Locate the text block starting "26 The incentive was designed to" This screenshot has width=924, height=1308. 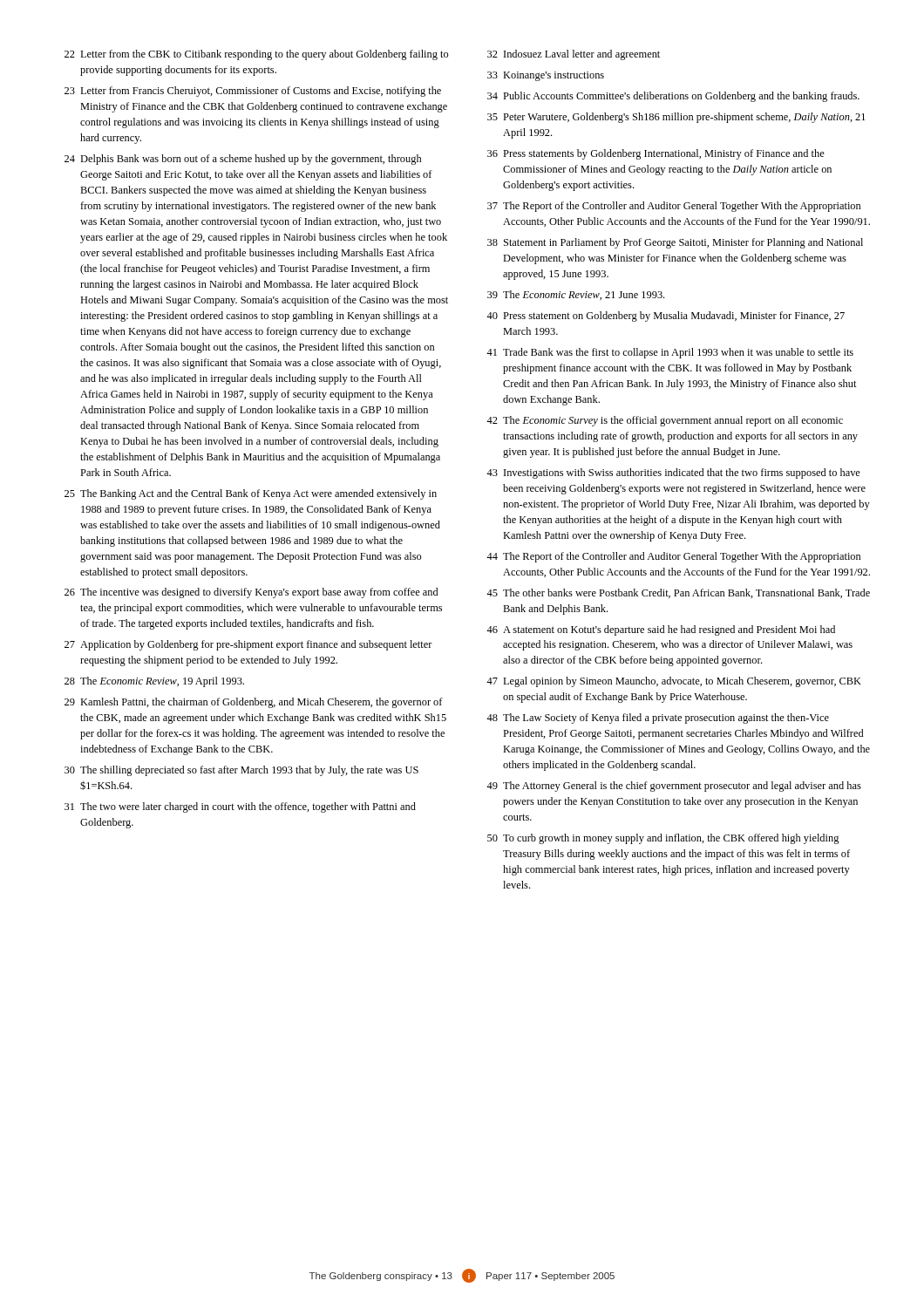point(251,609)
